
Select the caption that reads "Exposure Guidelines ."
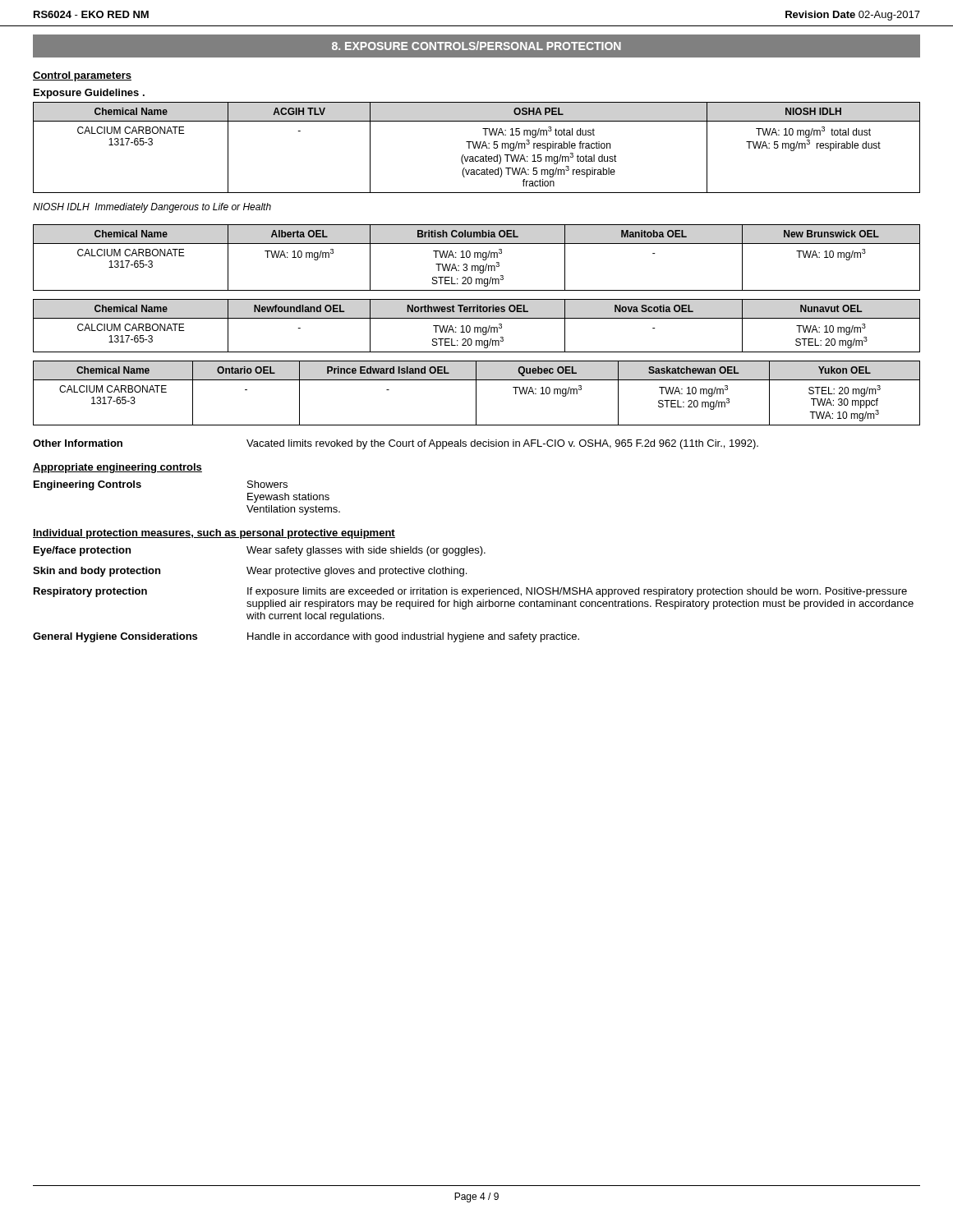coord(89,92)
